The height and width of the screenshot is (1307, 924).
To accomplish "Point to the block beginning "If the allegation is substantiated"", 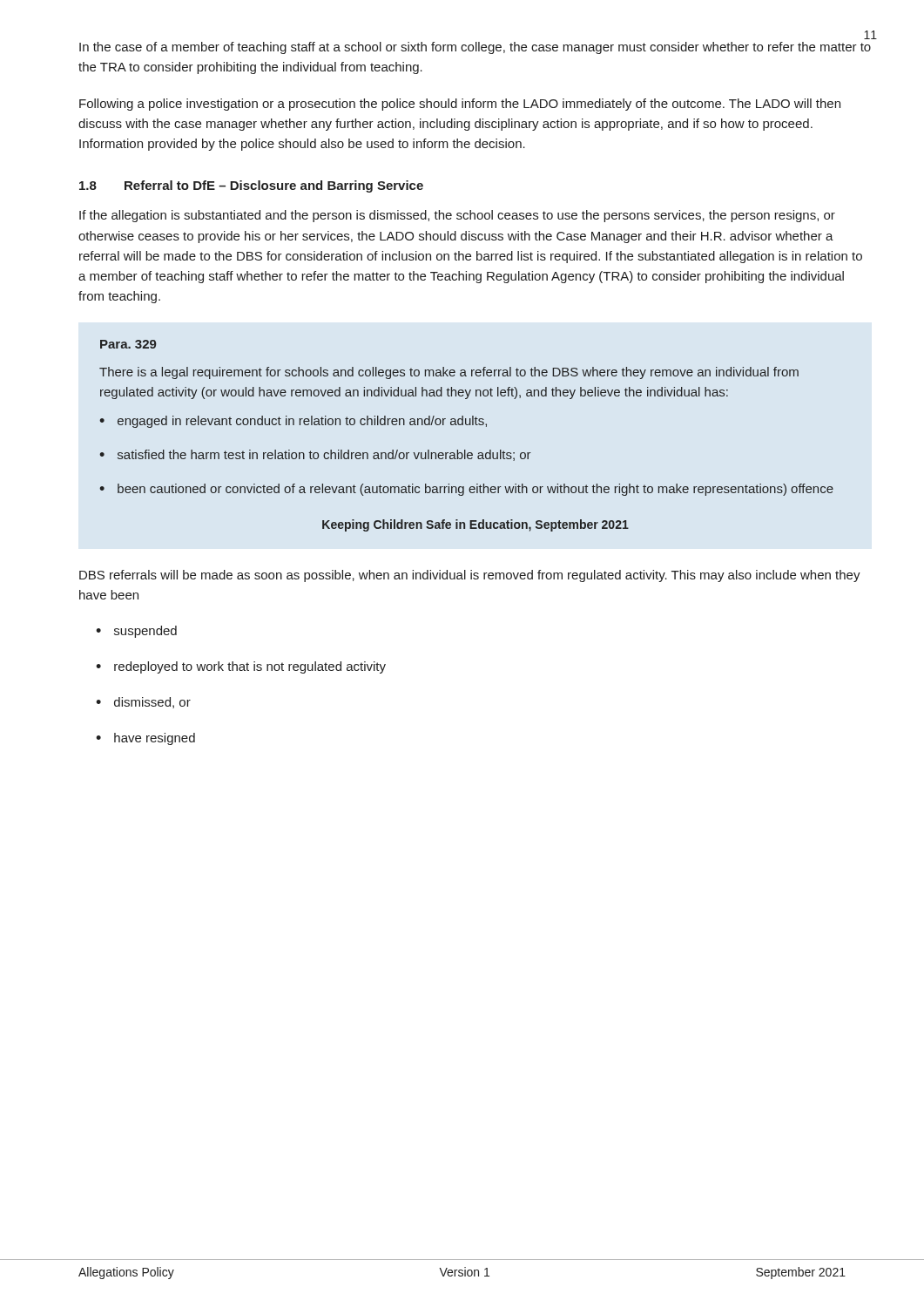I will 471,256.
